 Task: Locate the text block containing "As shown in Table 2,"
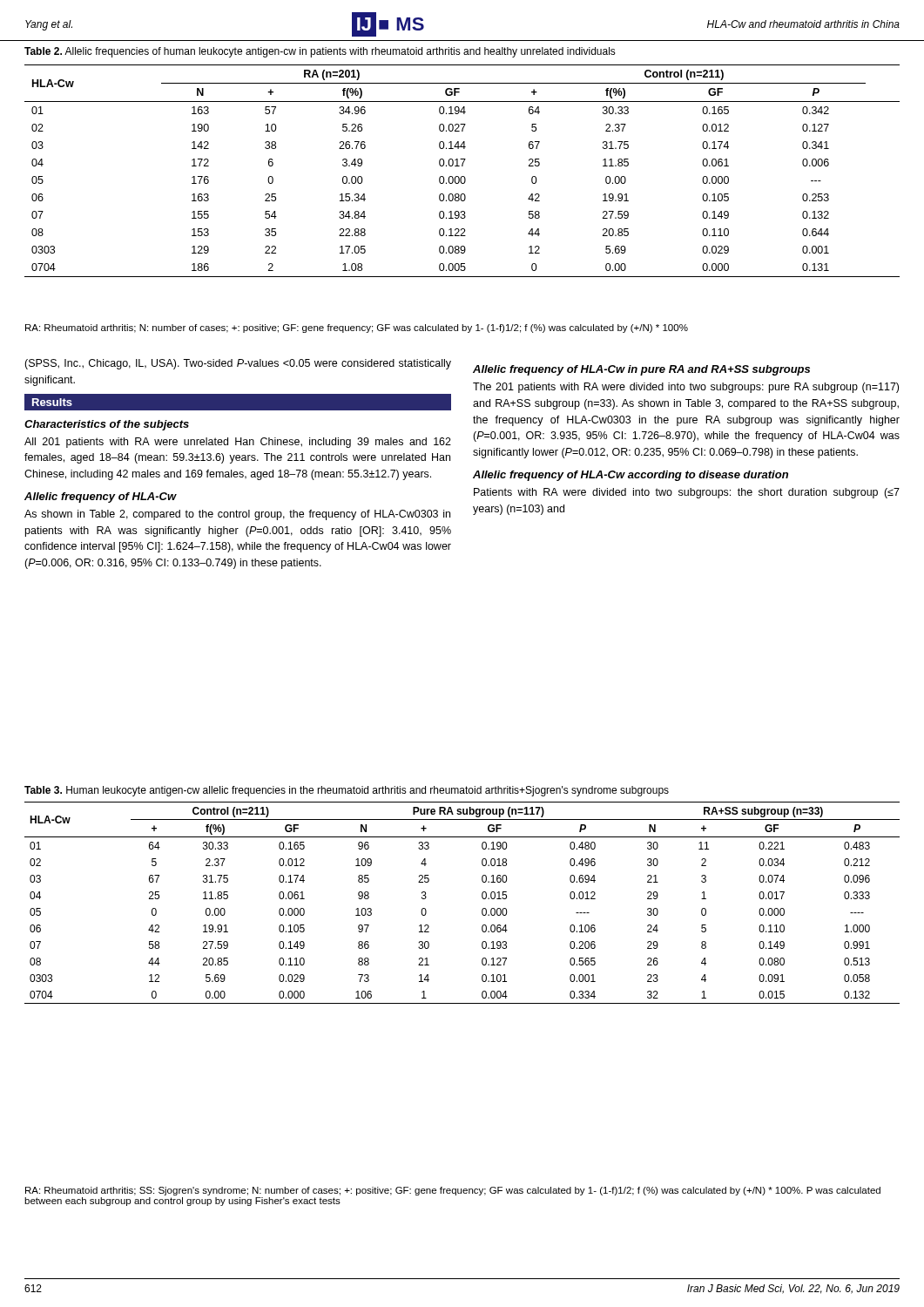point(238,538)
